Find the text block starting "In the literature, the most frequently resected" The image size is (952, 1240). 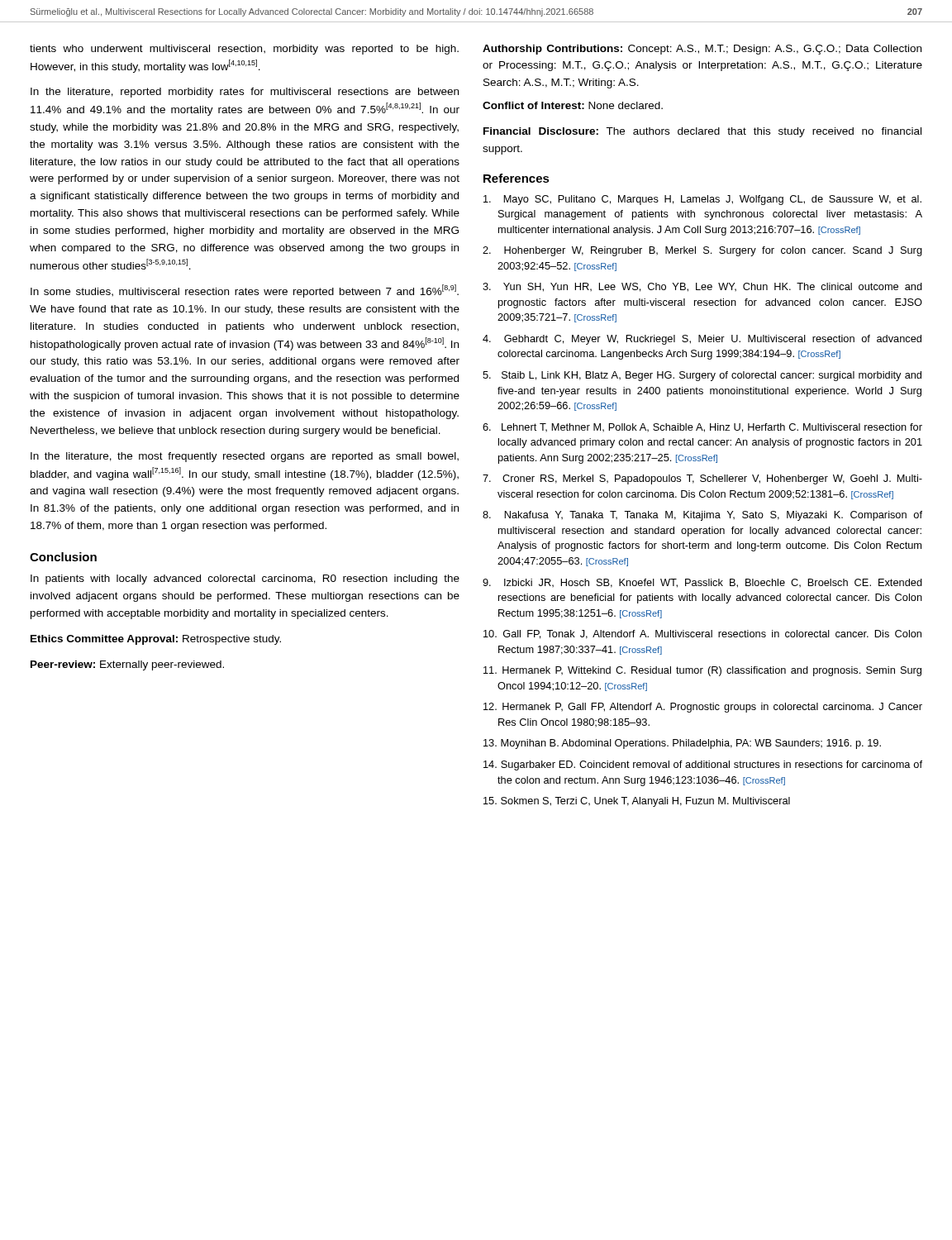pyautogui.click(x=245, y=491)
